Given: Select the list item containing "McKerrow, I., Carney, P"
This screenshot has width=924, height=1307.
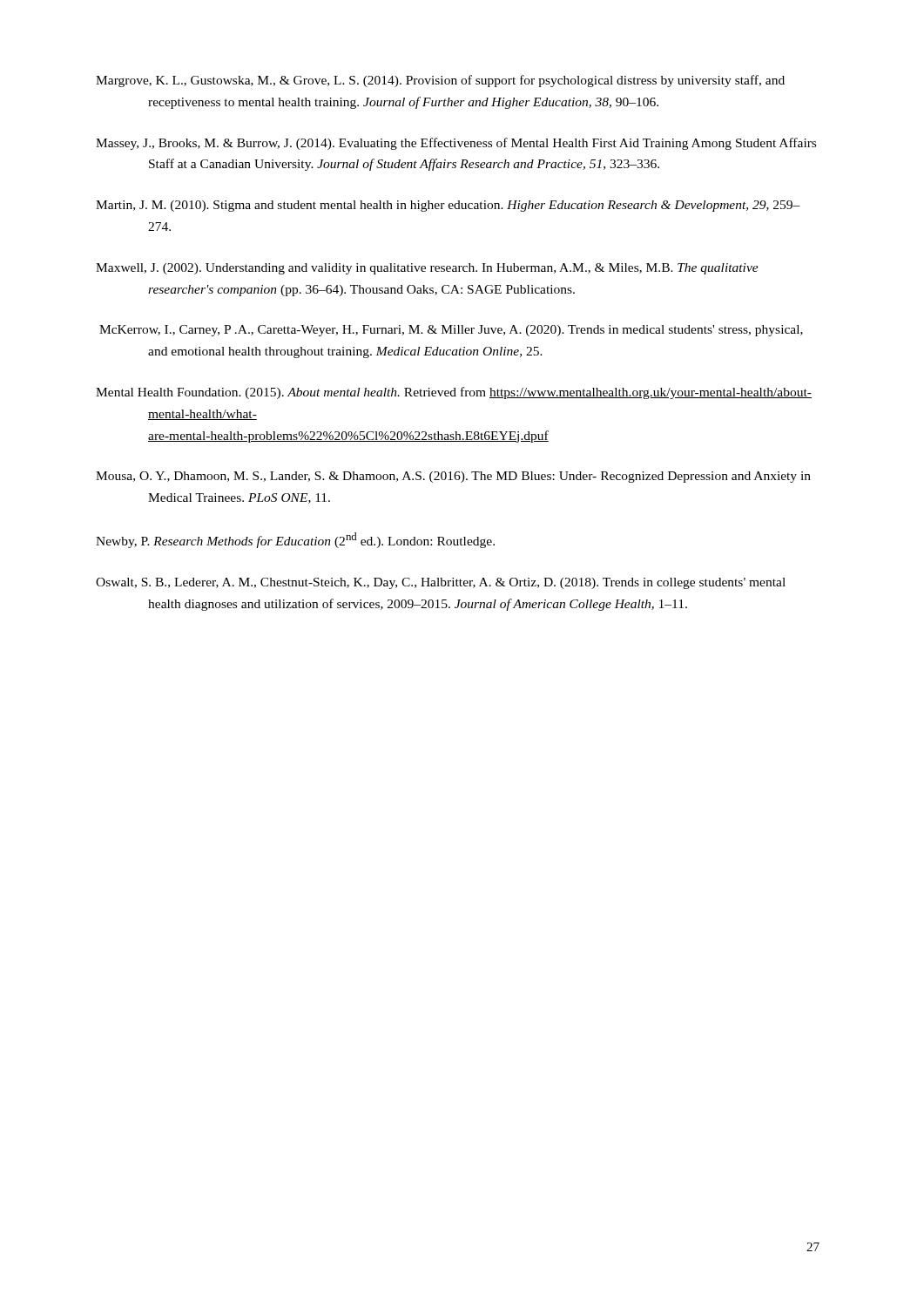Looking at the screenshot, I should pyautogui.click(x=450, y=340).
